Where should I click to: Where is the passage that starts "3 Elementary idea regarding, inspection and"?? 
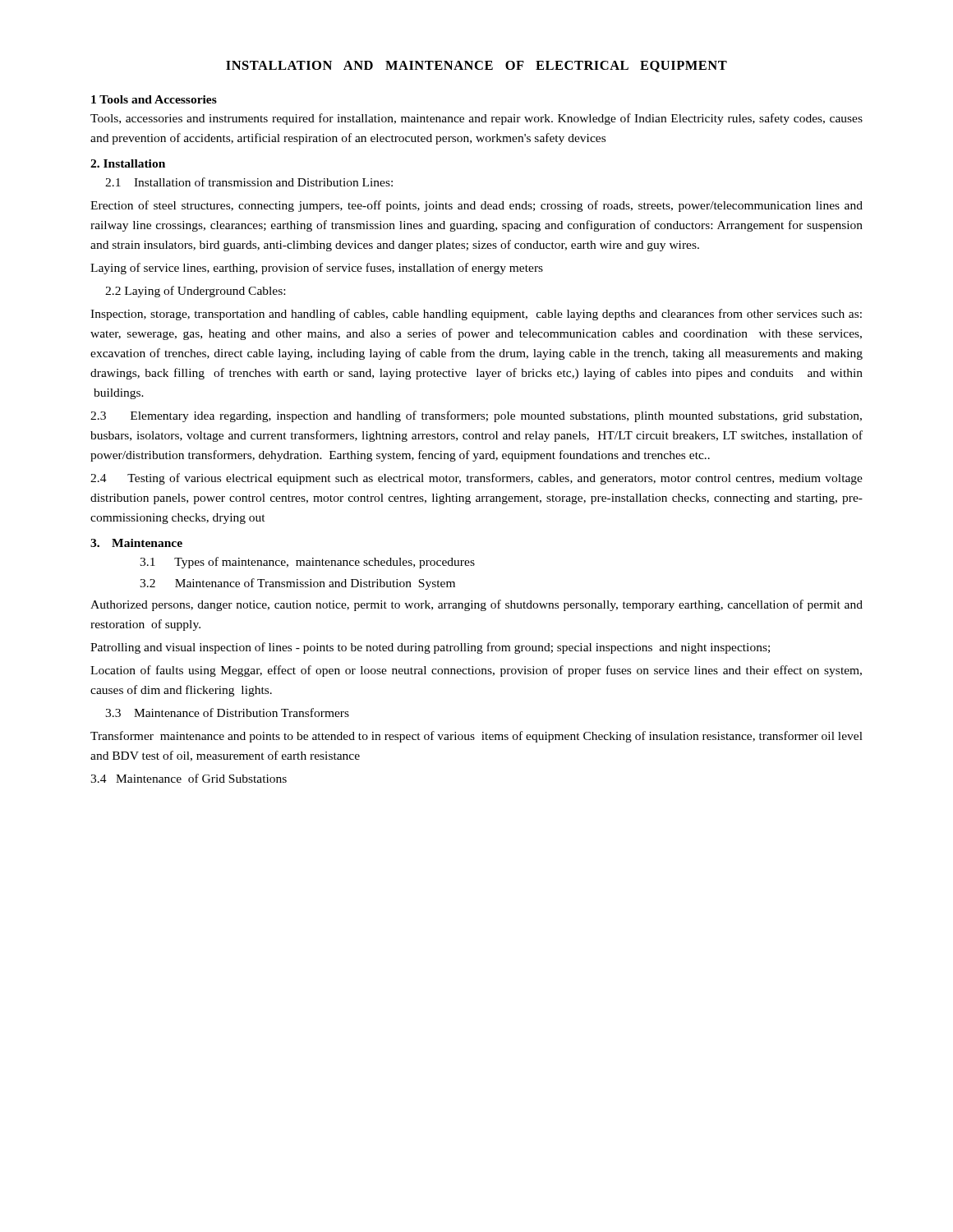click(476, 435)
